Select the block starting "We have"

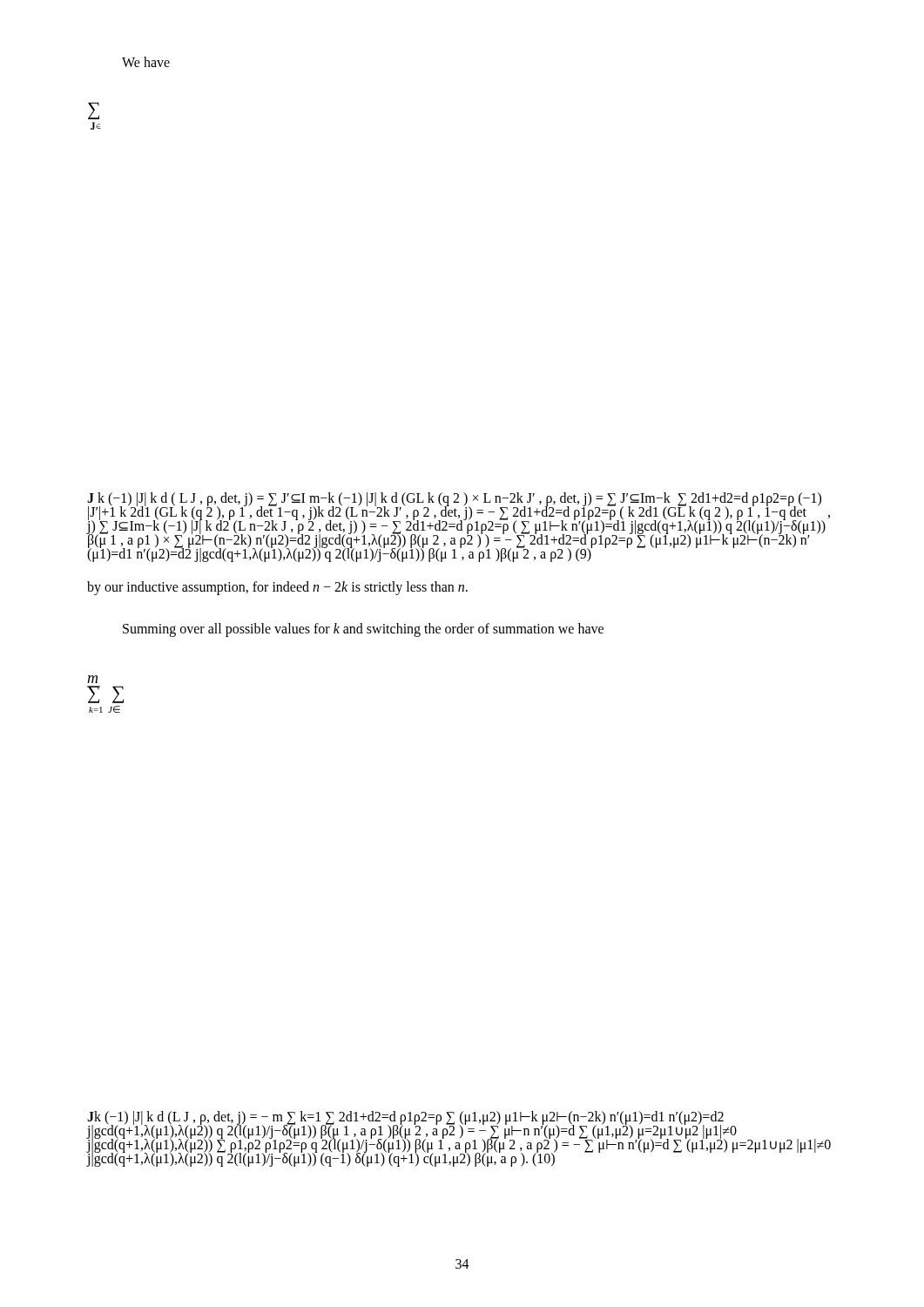(x=146, y=62)
